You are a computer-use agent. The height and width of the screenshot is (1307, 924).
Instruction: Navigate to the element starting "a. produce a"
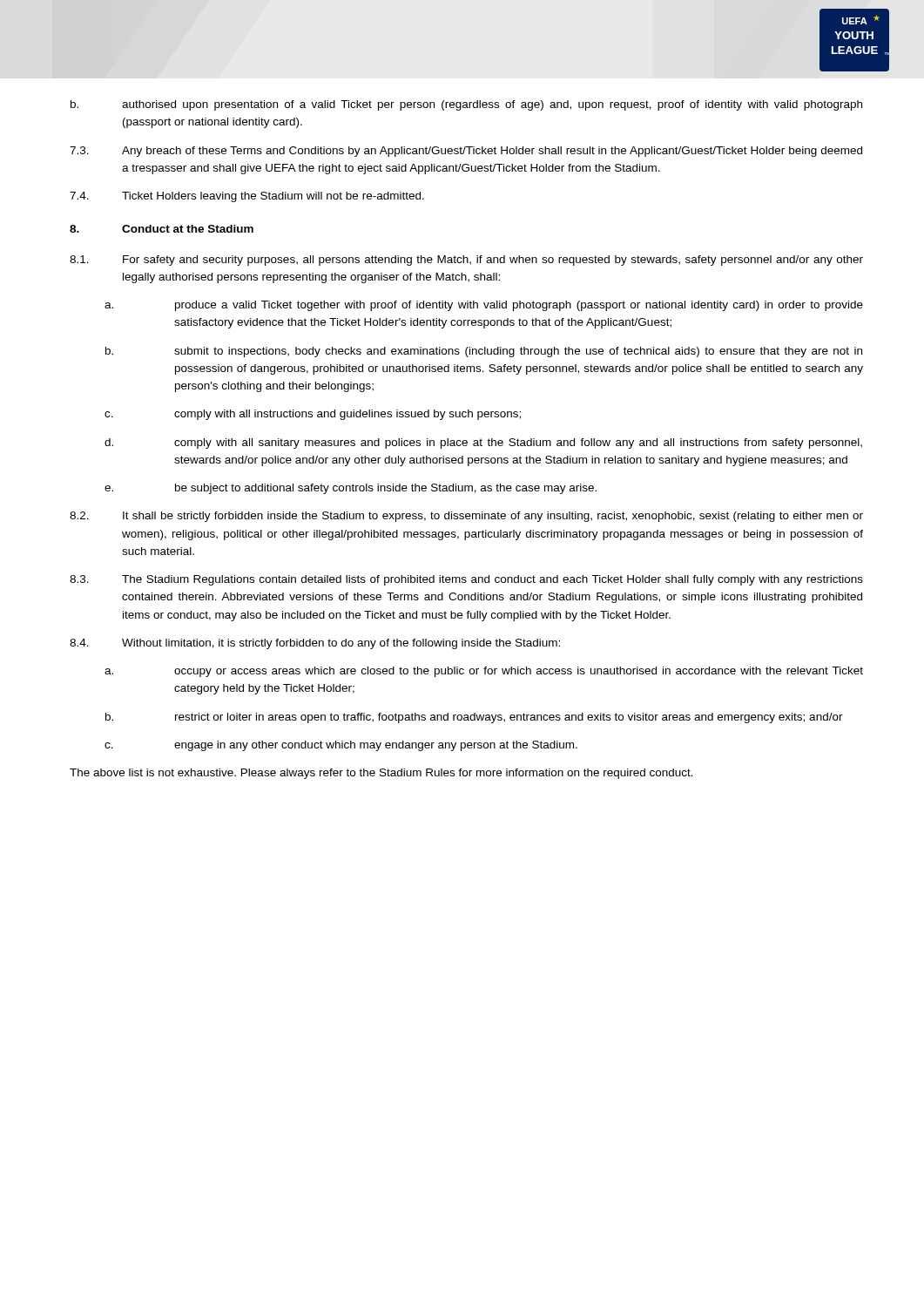(466, 314)
